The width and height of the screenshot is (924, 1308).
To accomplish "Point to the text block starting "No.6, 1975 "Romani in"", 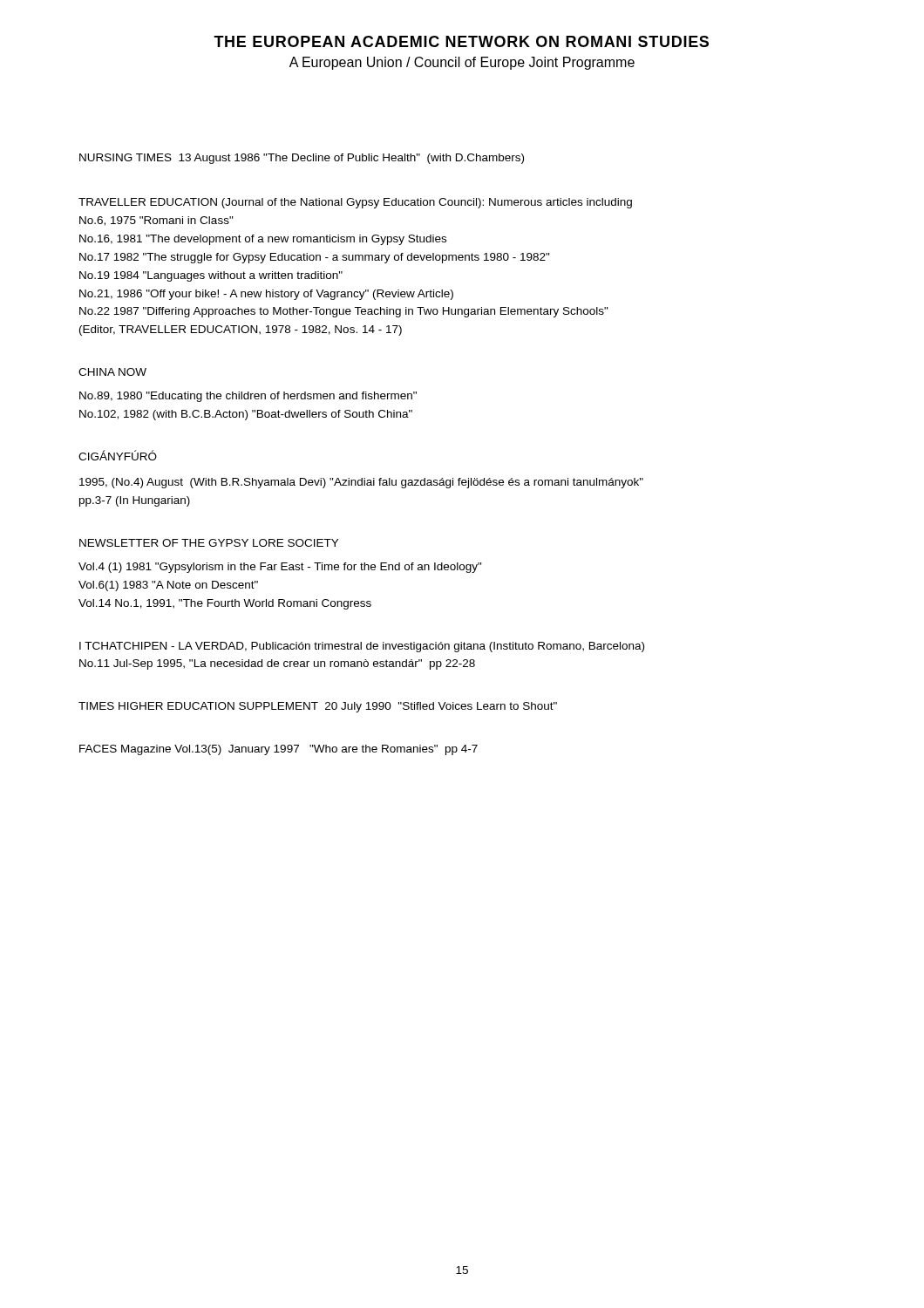I will pos(156,220).
